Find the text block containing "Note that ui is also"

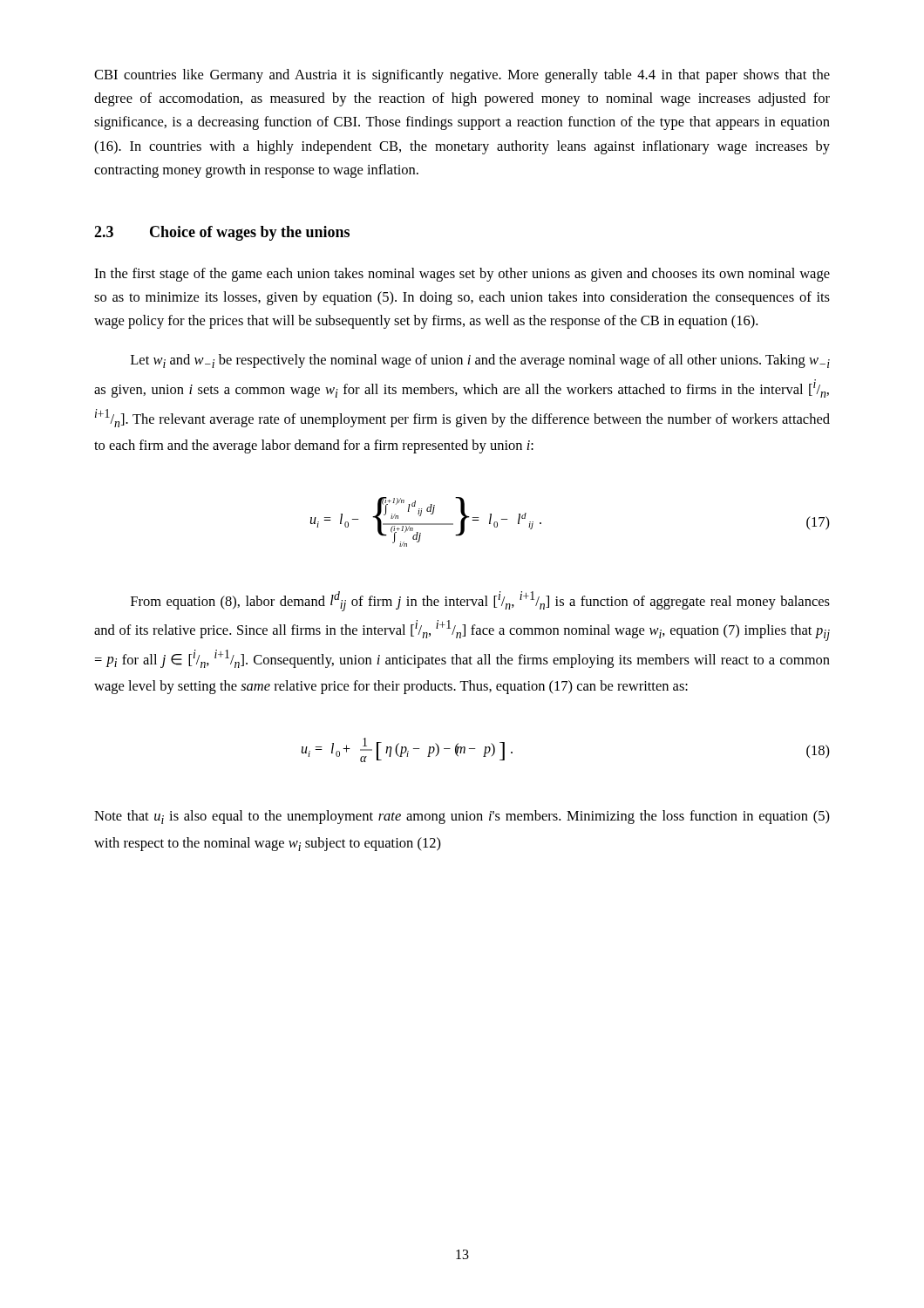(462, 831)
